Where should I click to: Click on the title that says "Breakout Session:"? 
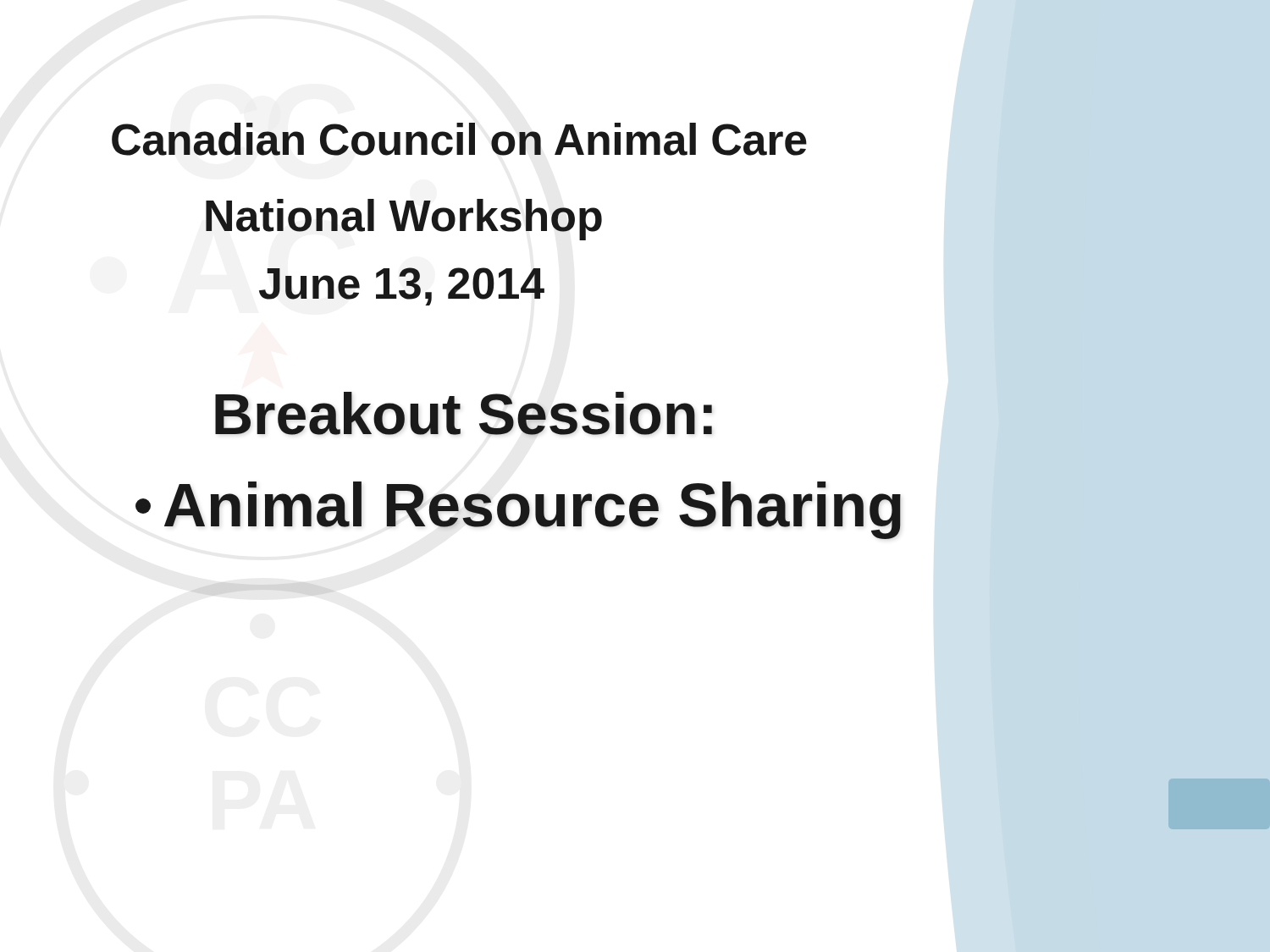pyautogui.click(x=464, y=414)
